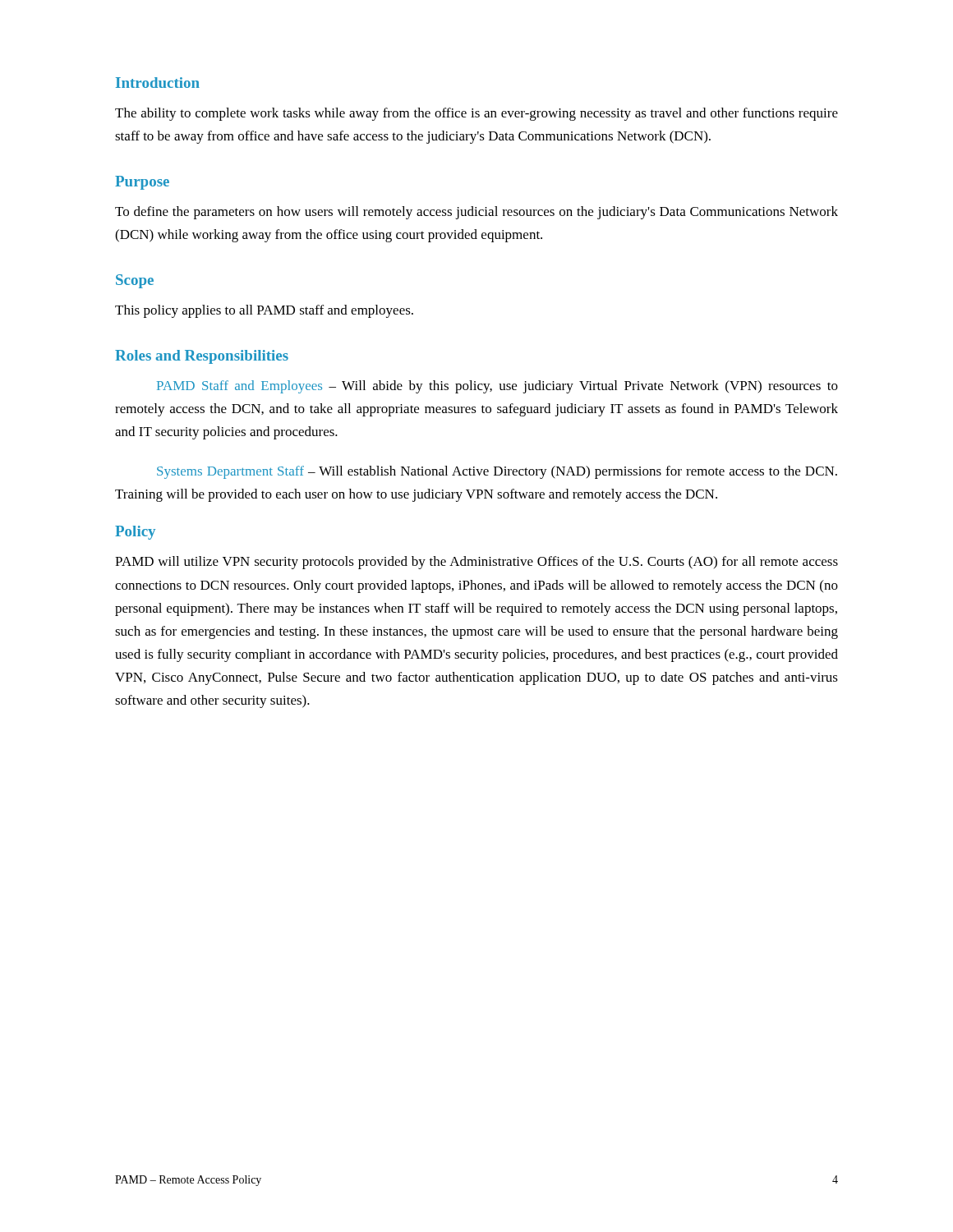Screen dimensions: 1232x953
Task: Click the passage that begins "This policy applies to"
Action: [265, 310]
